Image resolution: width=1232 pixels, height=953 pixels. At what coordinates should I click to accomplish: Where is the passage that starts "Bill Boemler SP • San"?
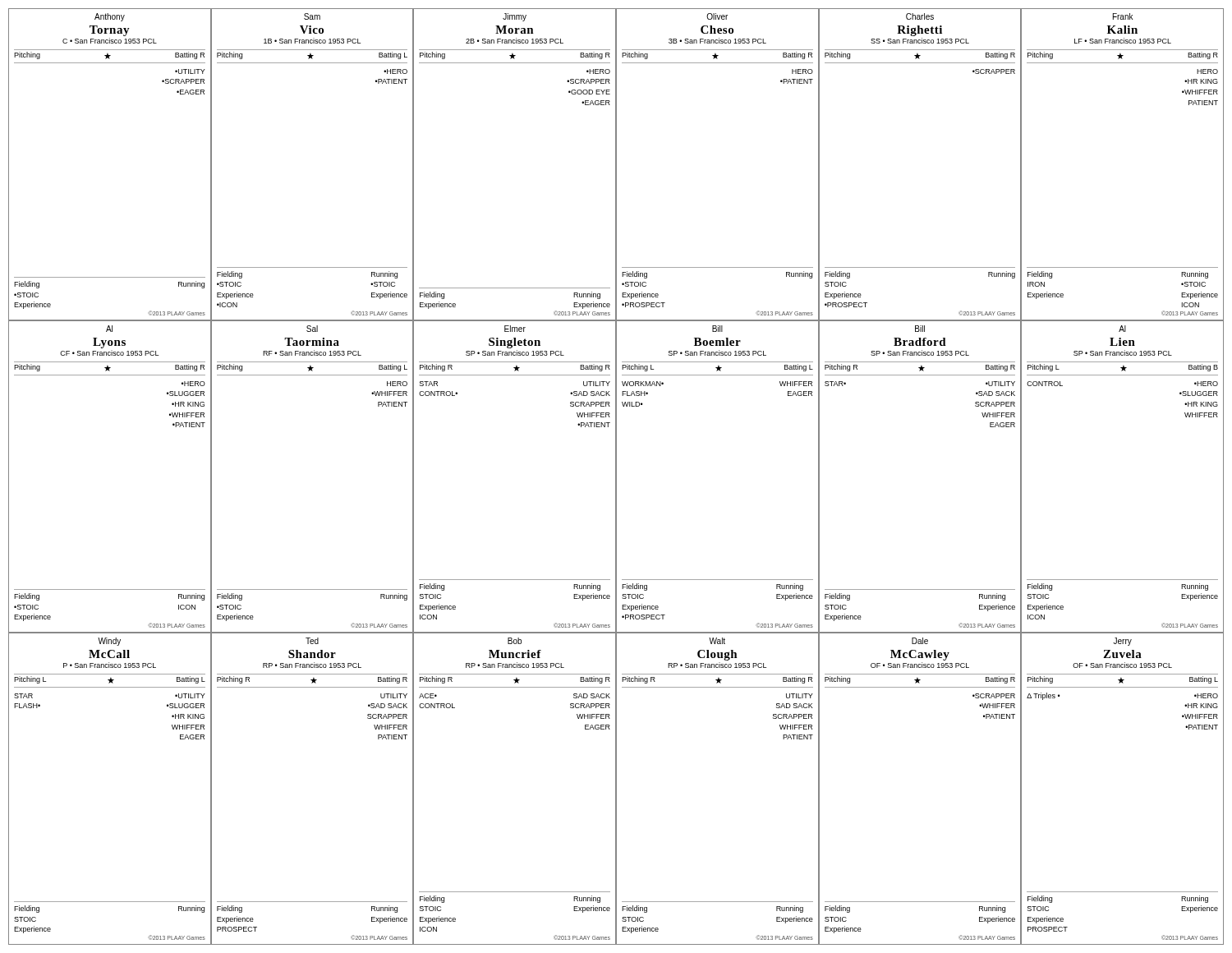717,329
